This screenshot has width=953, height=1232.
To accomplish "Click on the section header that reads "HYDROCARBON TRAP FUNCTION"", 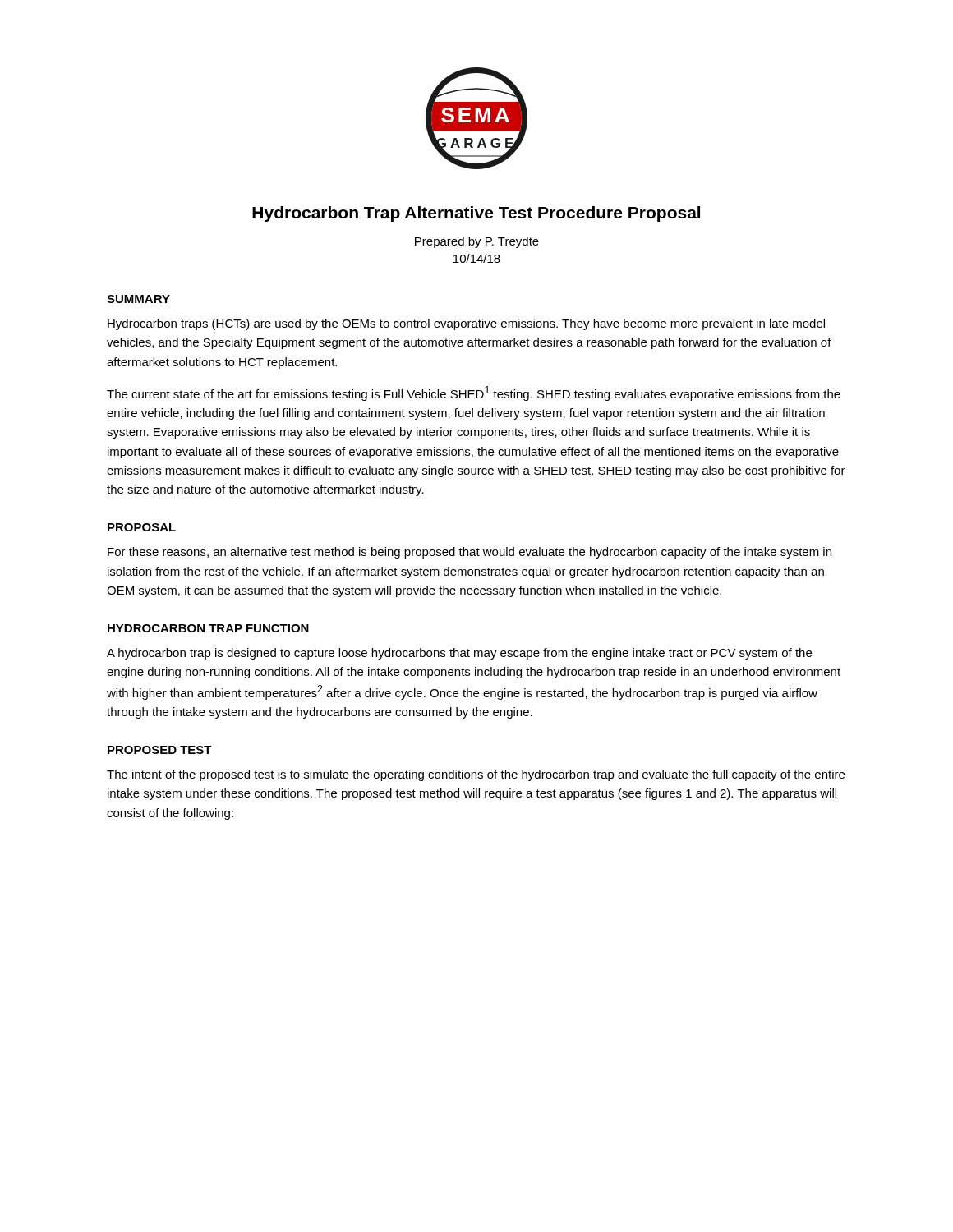I will coord(208,628).
